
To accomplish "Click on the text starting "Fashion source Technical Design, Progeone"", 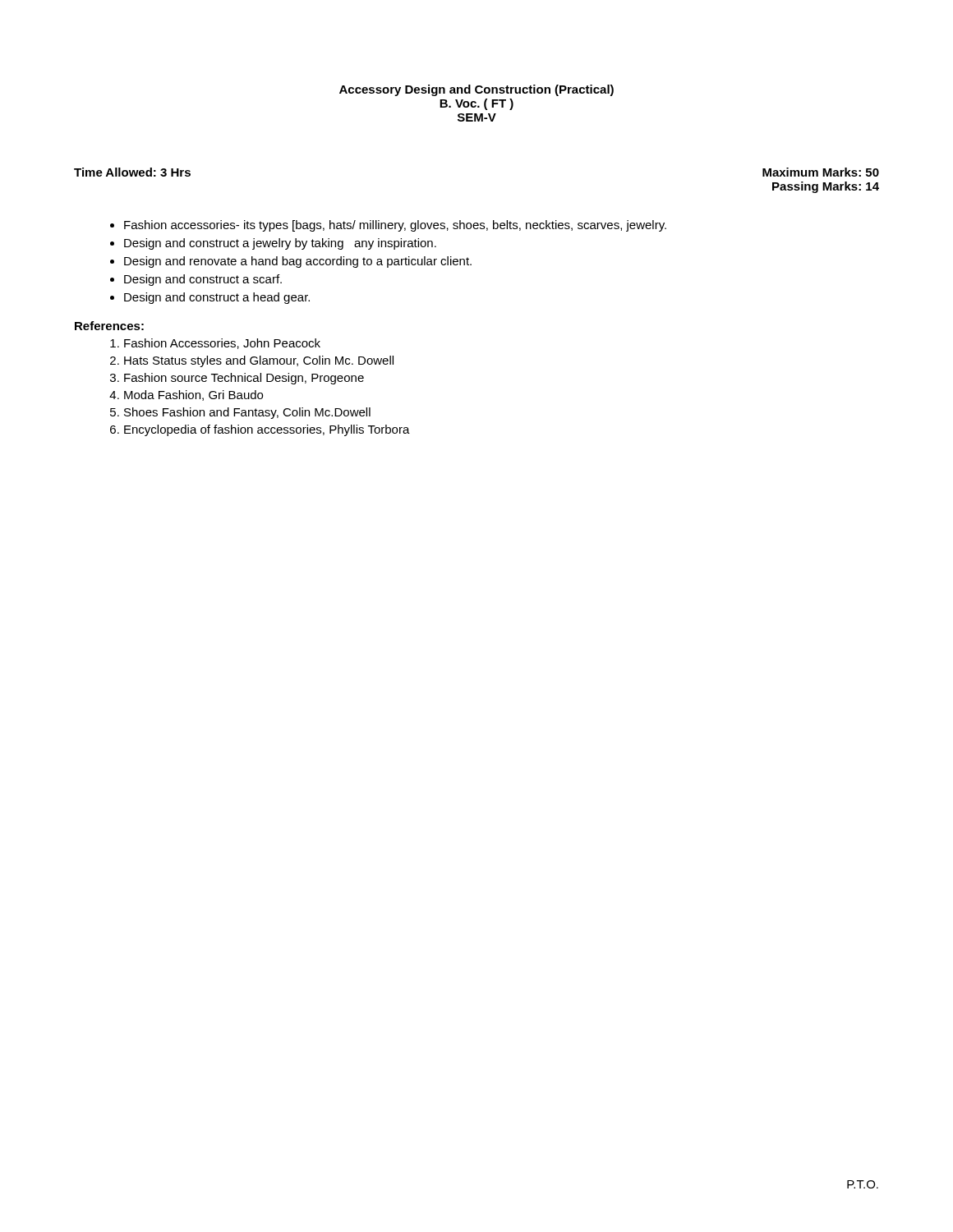I will [x=244, y=377].
